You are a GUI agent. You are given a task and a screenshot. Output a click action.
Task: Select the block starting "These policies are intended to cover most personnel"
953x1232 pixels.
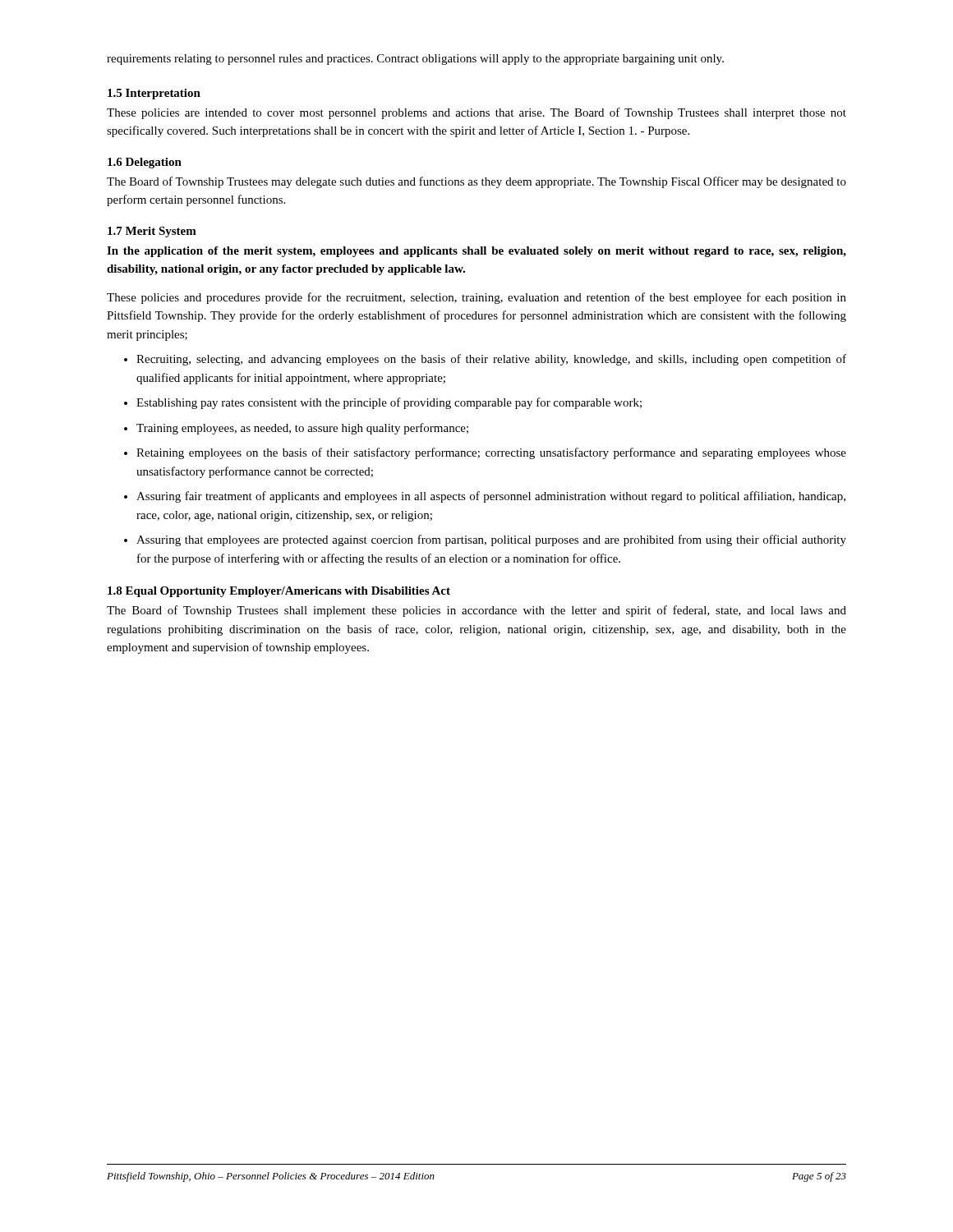point(476,121)
